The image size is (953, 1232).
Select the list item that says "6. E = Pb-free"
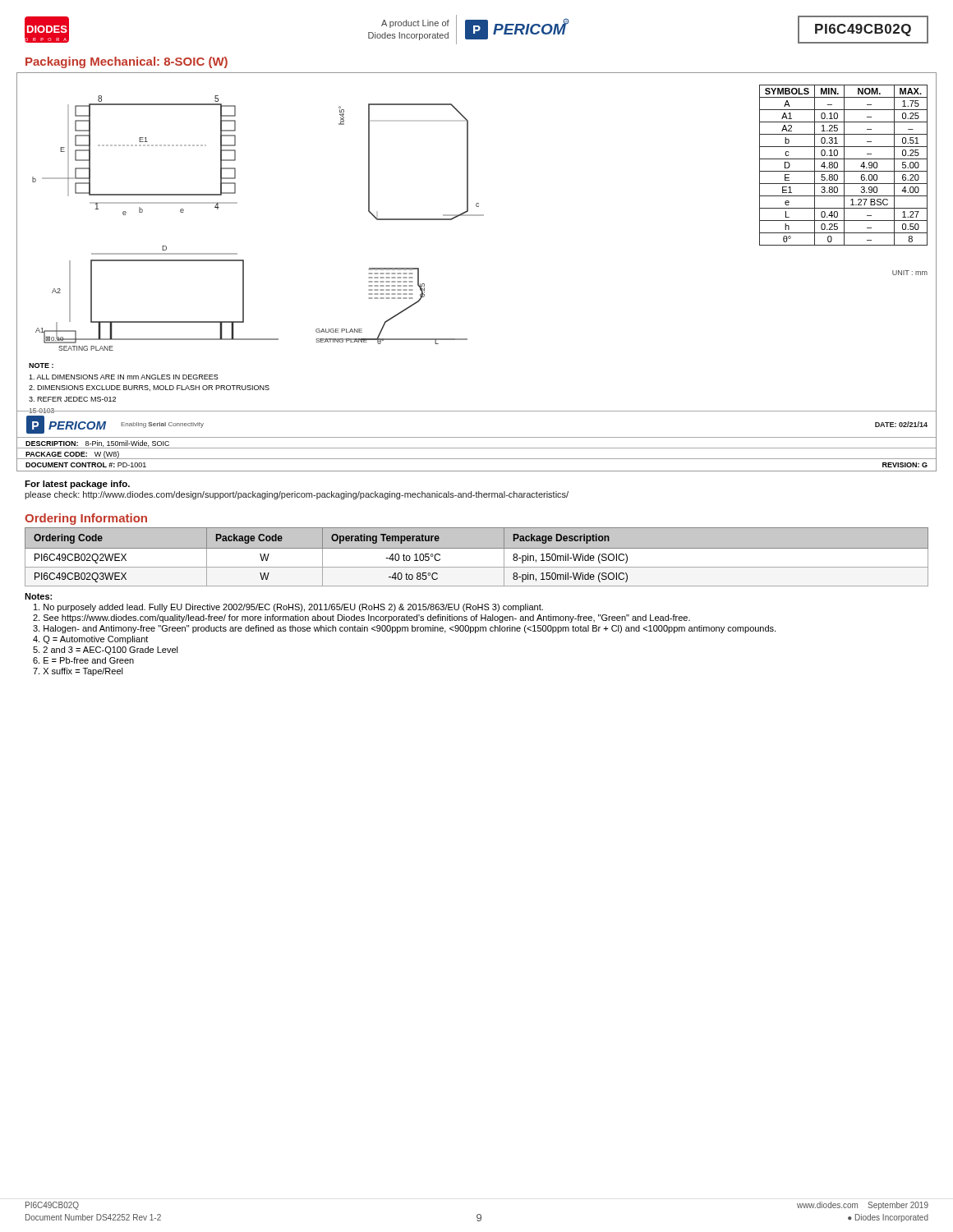click(x=83, y=660)
